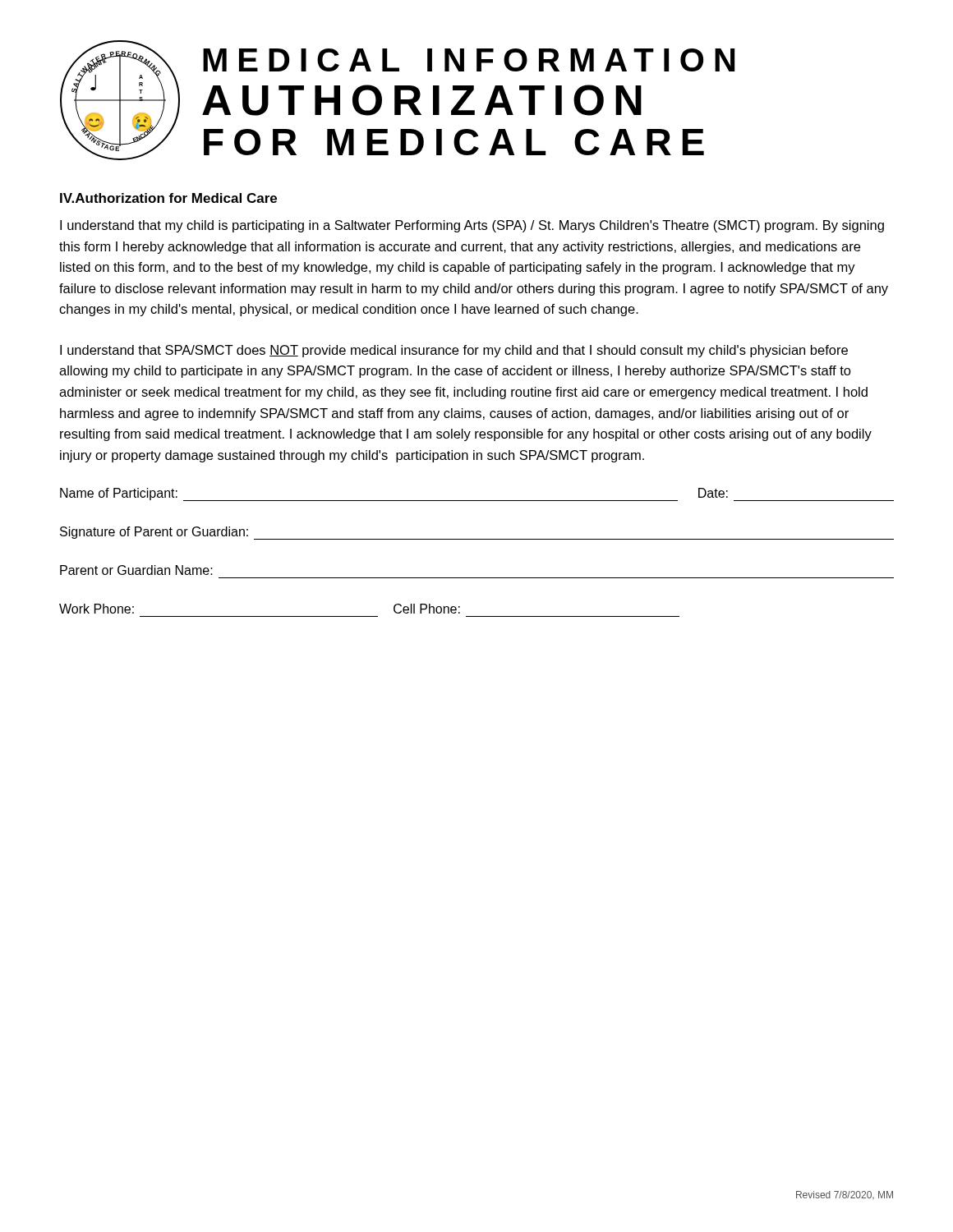Point to the element starting "I understand that SPA/SMCT"

(x=465, y=402)
